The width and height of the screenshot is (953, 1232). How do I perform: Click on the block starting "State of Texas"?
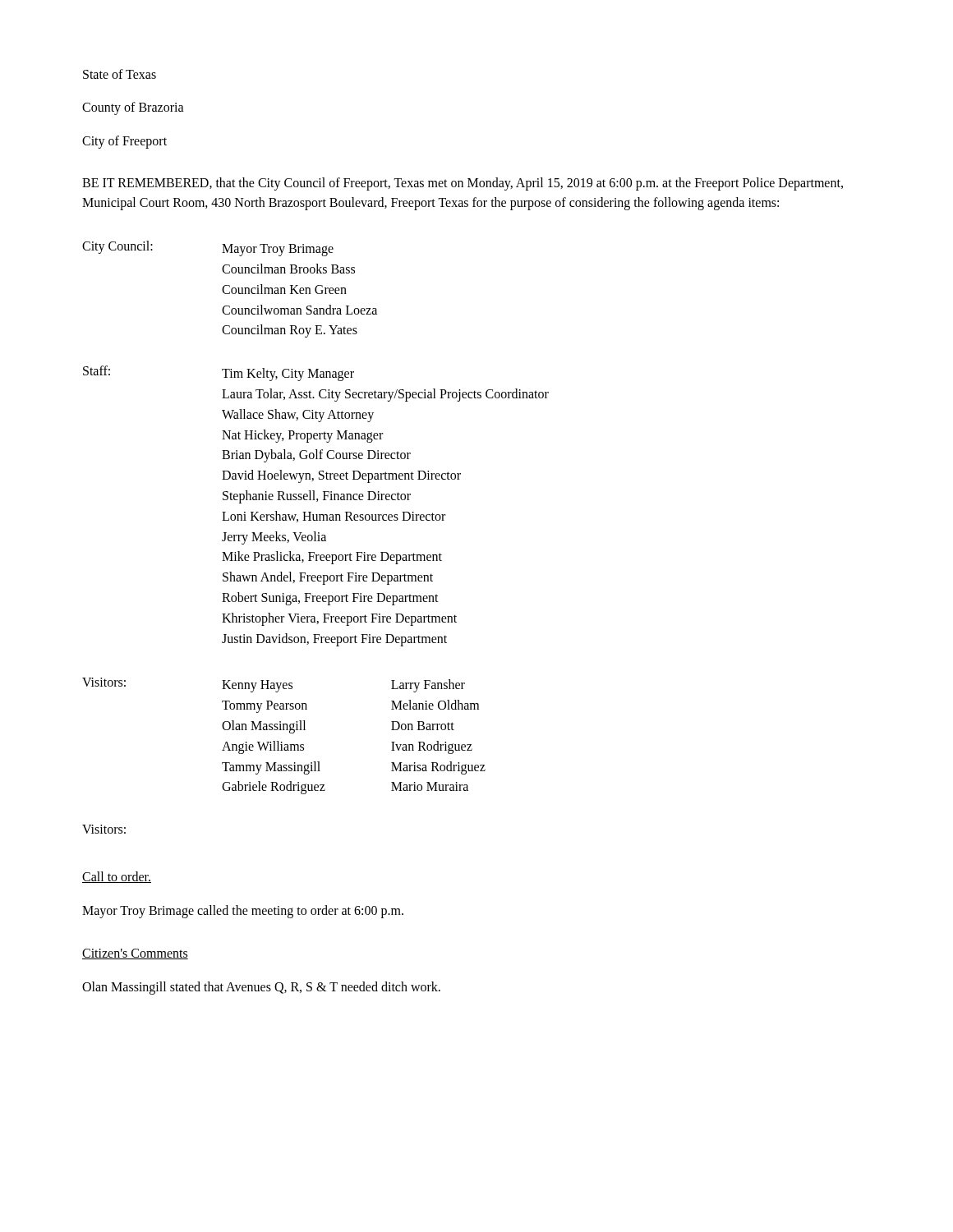coord(119,74)
